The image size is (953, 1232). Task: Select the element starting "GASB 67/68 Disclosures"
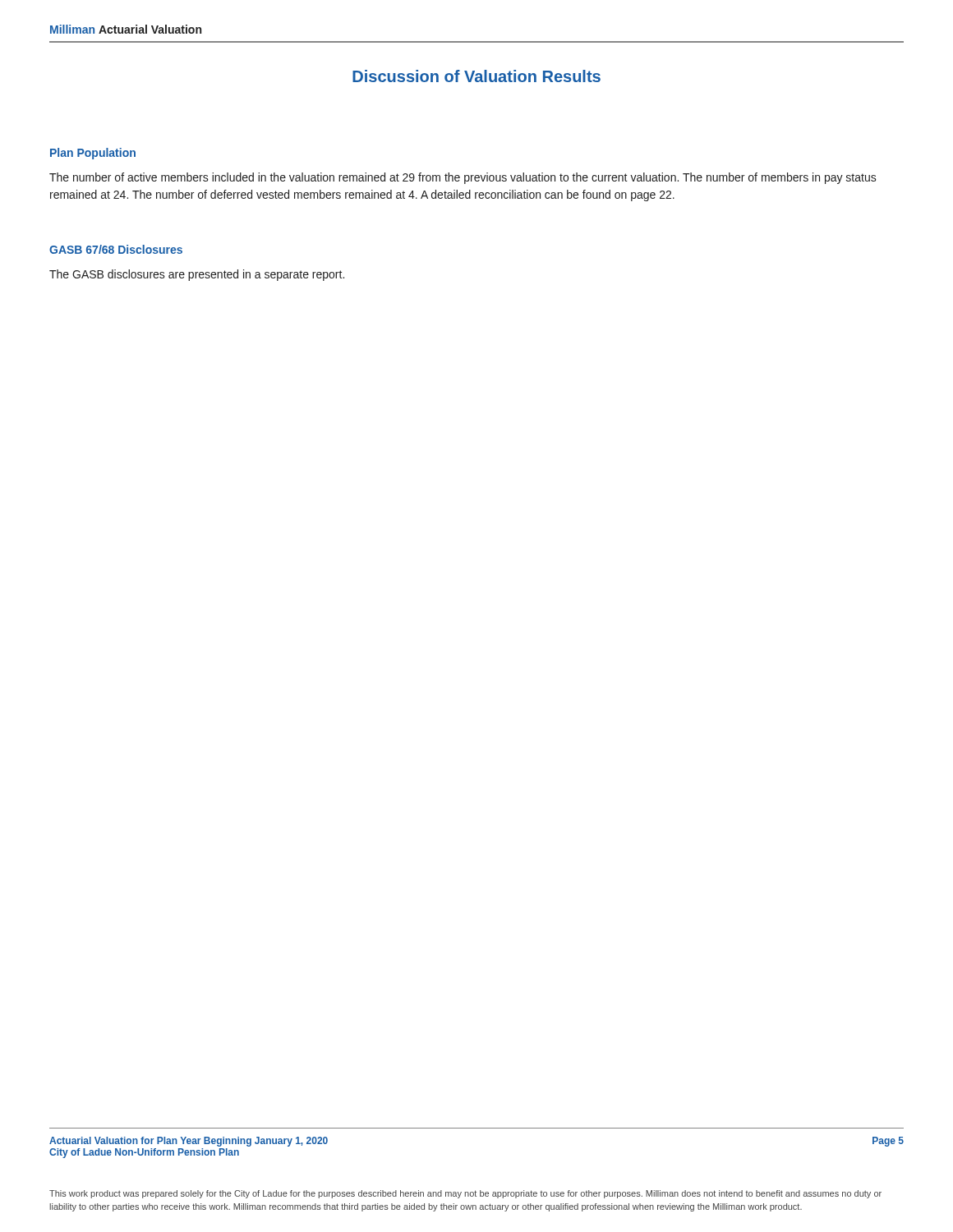point(116,250)
